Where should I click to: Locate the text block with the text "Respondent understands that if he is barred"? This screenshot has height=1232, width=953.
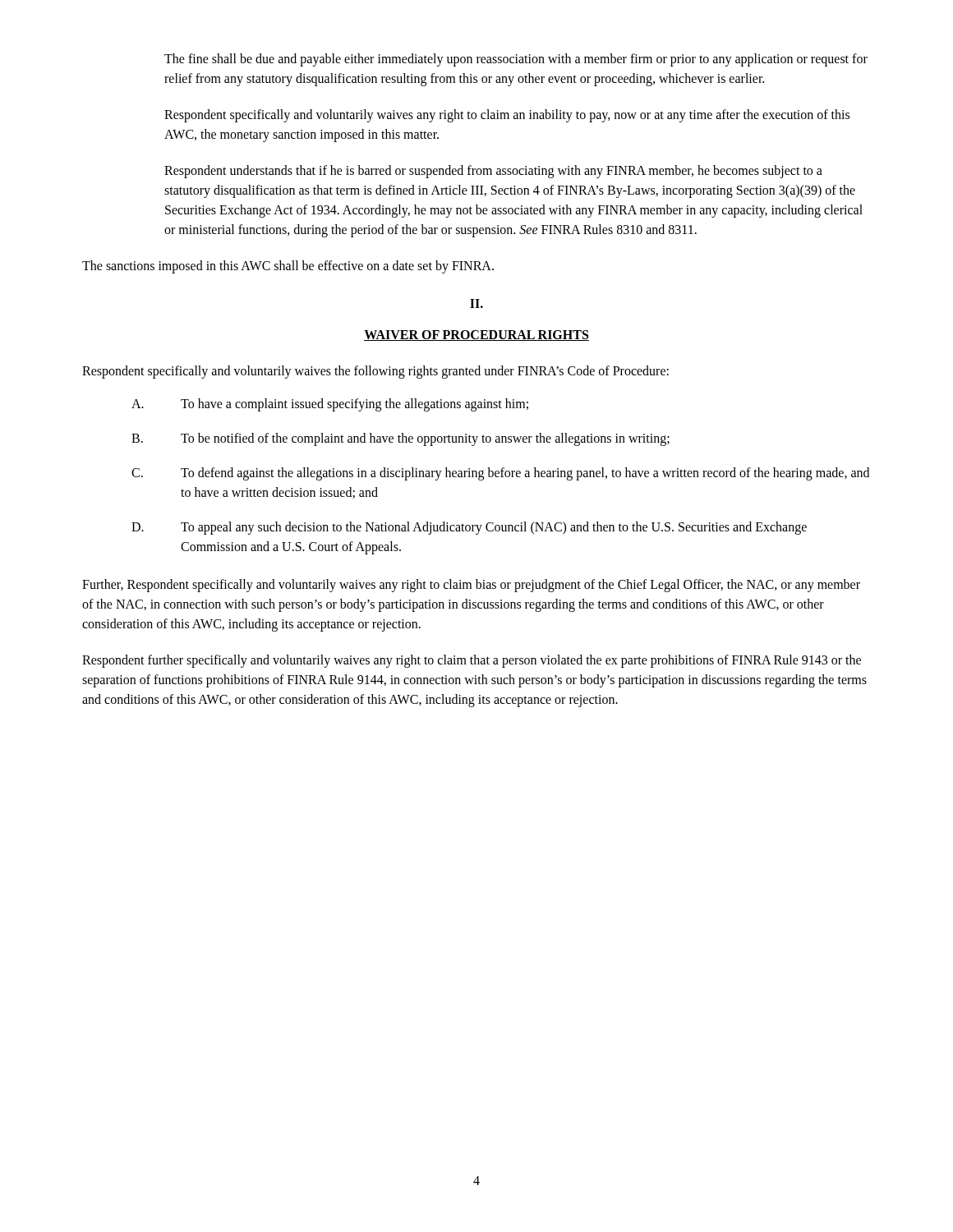click(514, 200)
